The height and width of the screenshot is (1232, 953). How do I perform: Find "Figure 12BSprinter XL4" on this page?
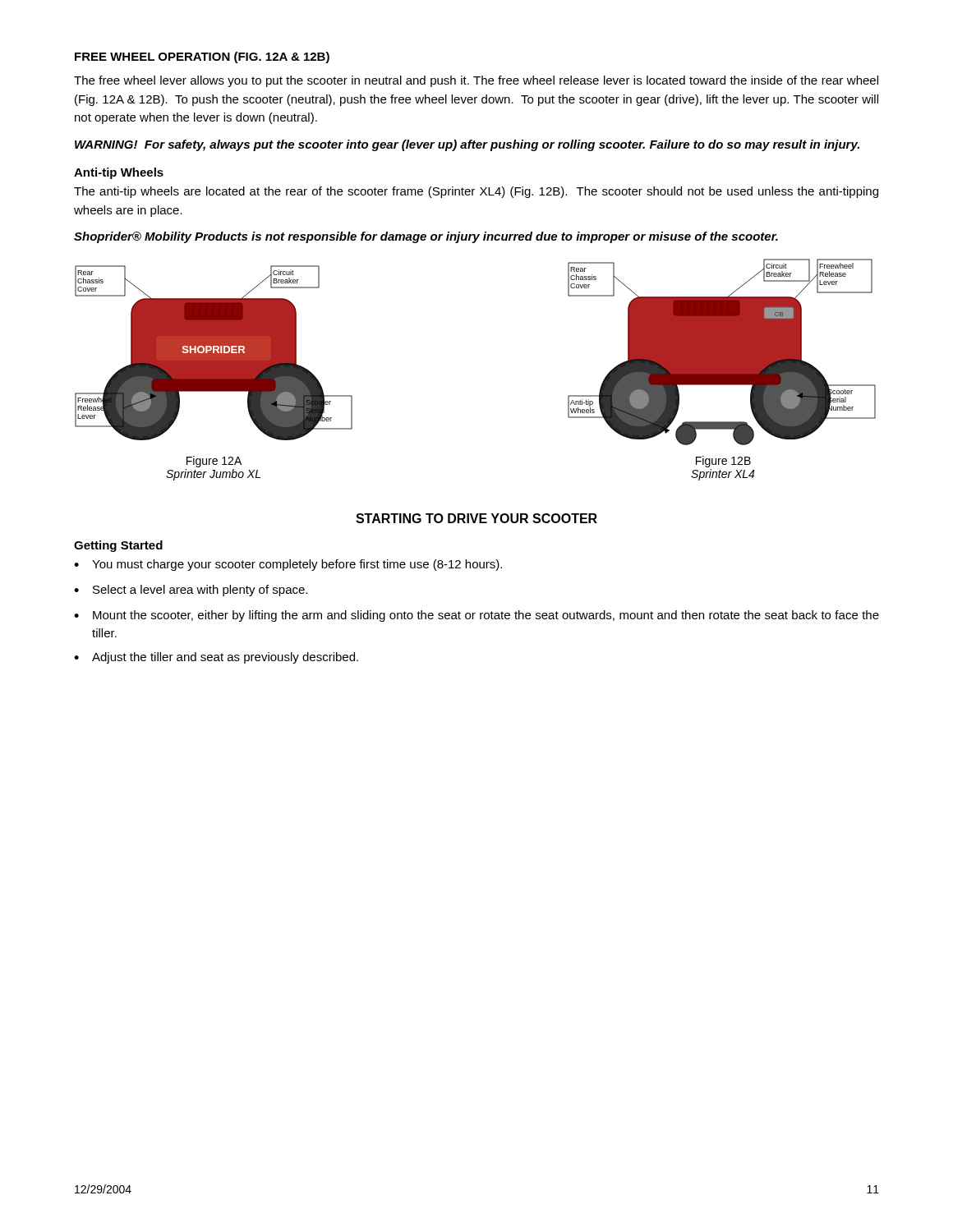(723, 467)
